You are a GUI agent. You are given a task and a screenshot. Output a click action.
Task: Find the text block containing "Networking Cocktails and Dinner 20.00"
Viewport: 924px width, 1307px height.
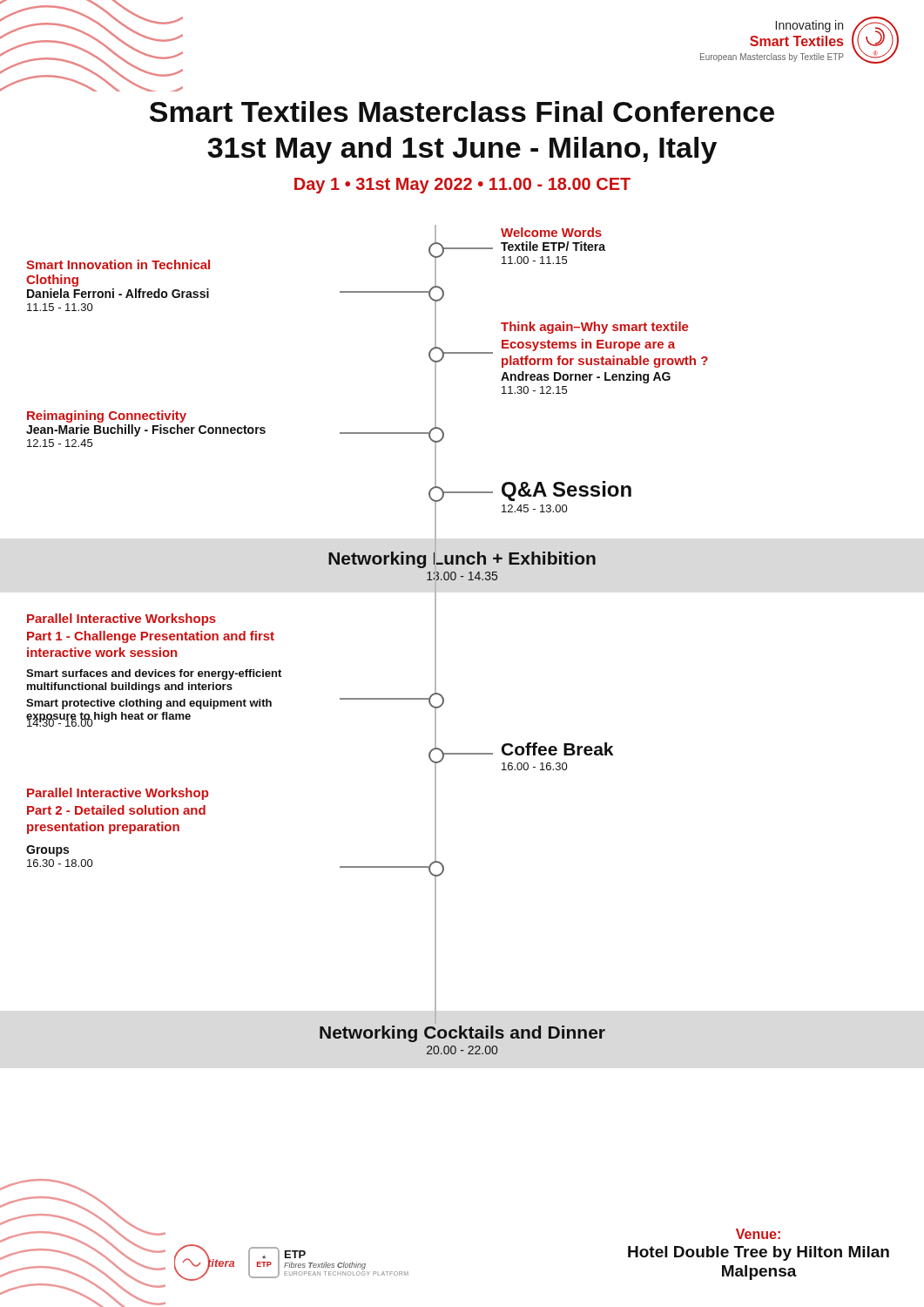(x=462, y=1040)
